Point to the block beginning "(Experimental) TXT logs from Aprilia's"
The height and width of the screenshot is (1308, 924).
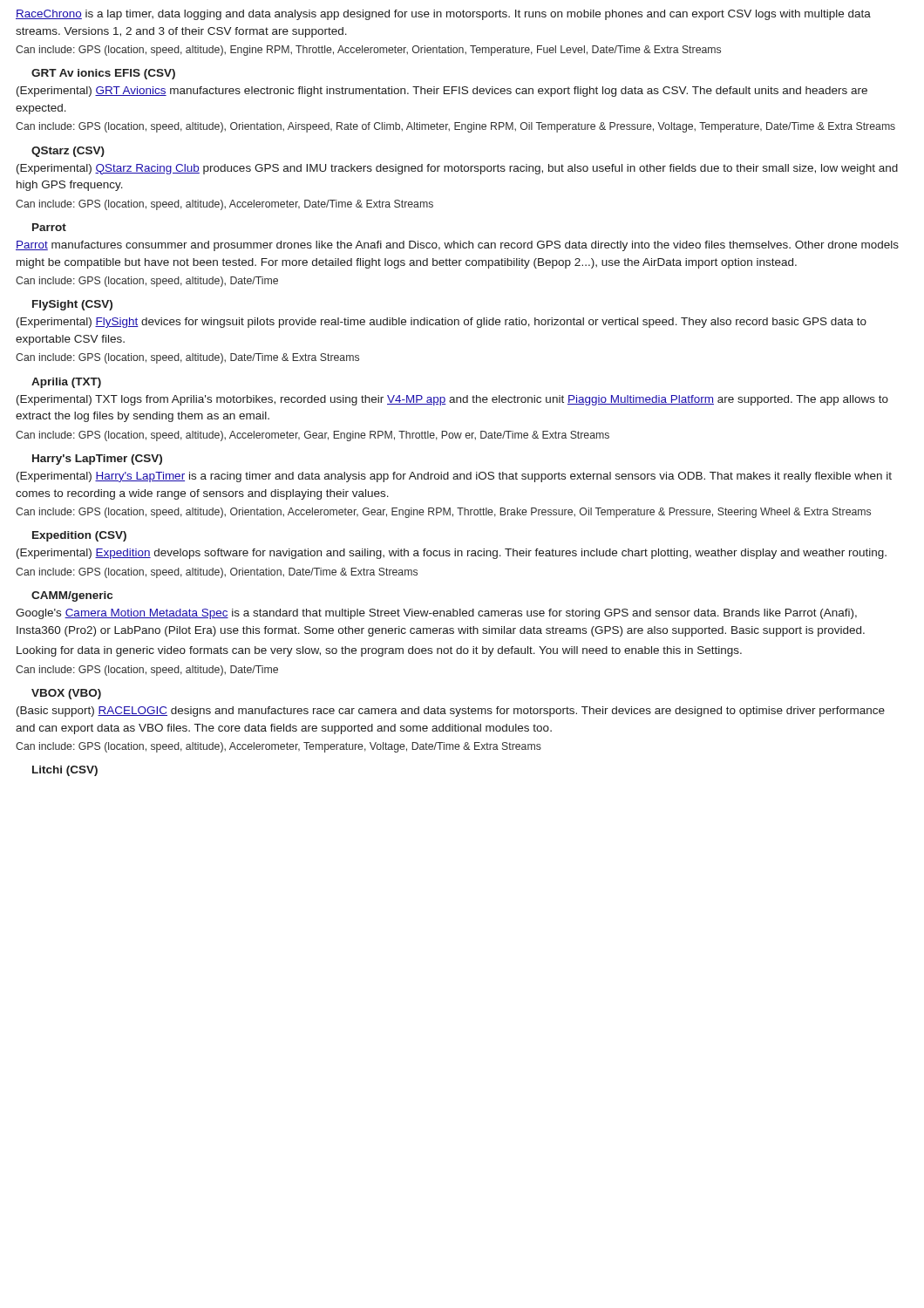click(x=458, y=407)
